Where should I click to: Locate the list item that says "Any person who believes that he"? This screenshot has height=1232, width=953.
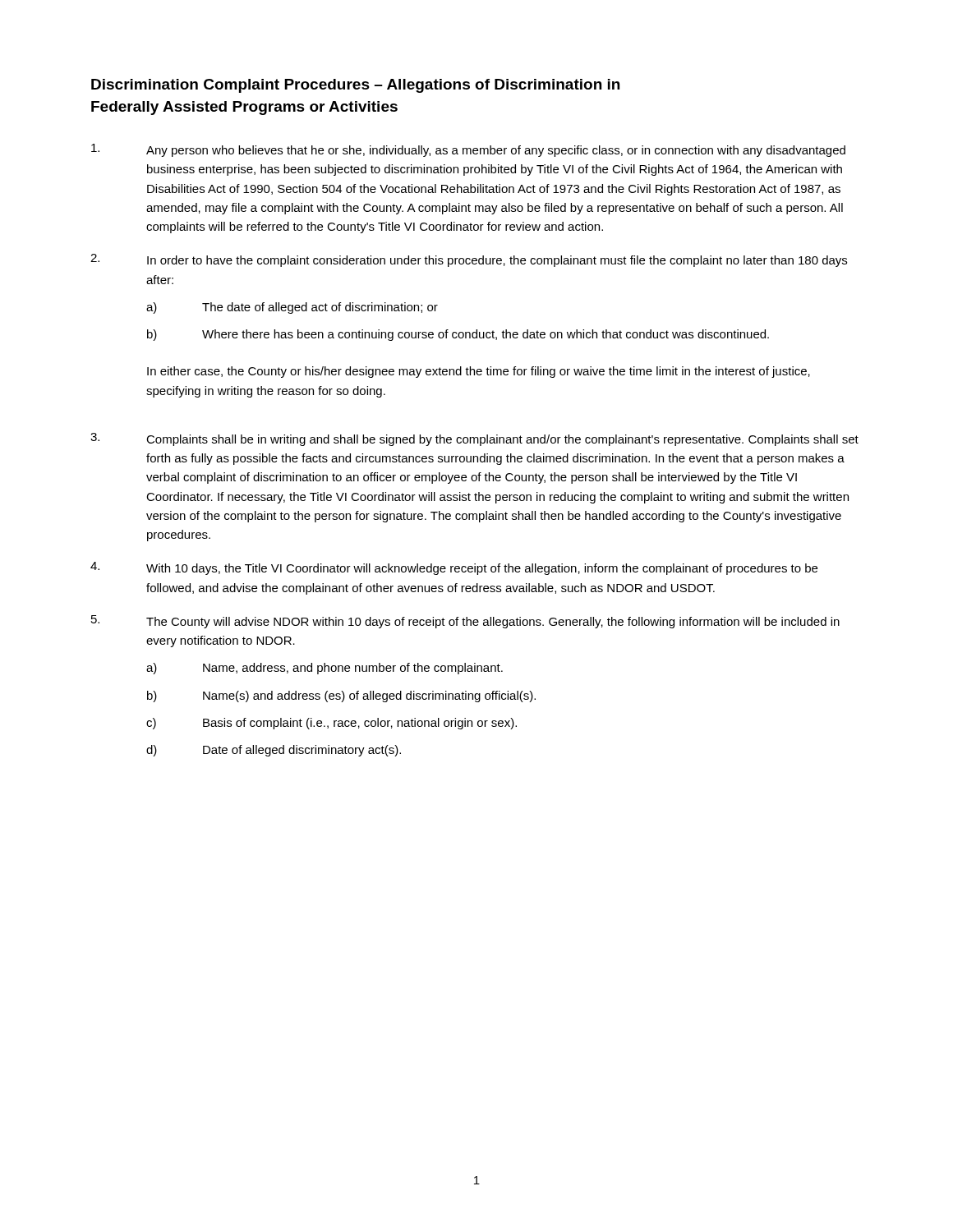476,188
